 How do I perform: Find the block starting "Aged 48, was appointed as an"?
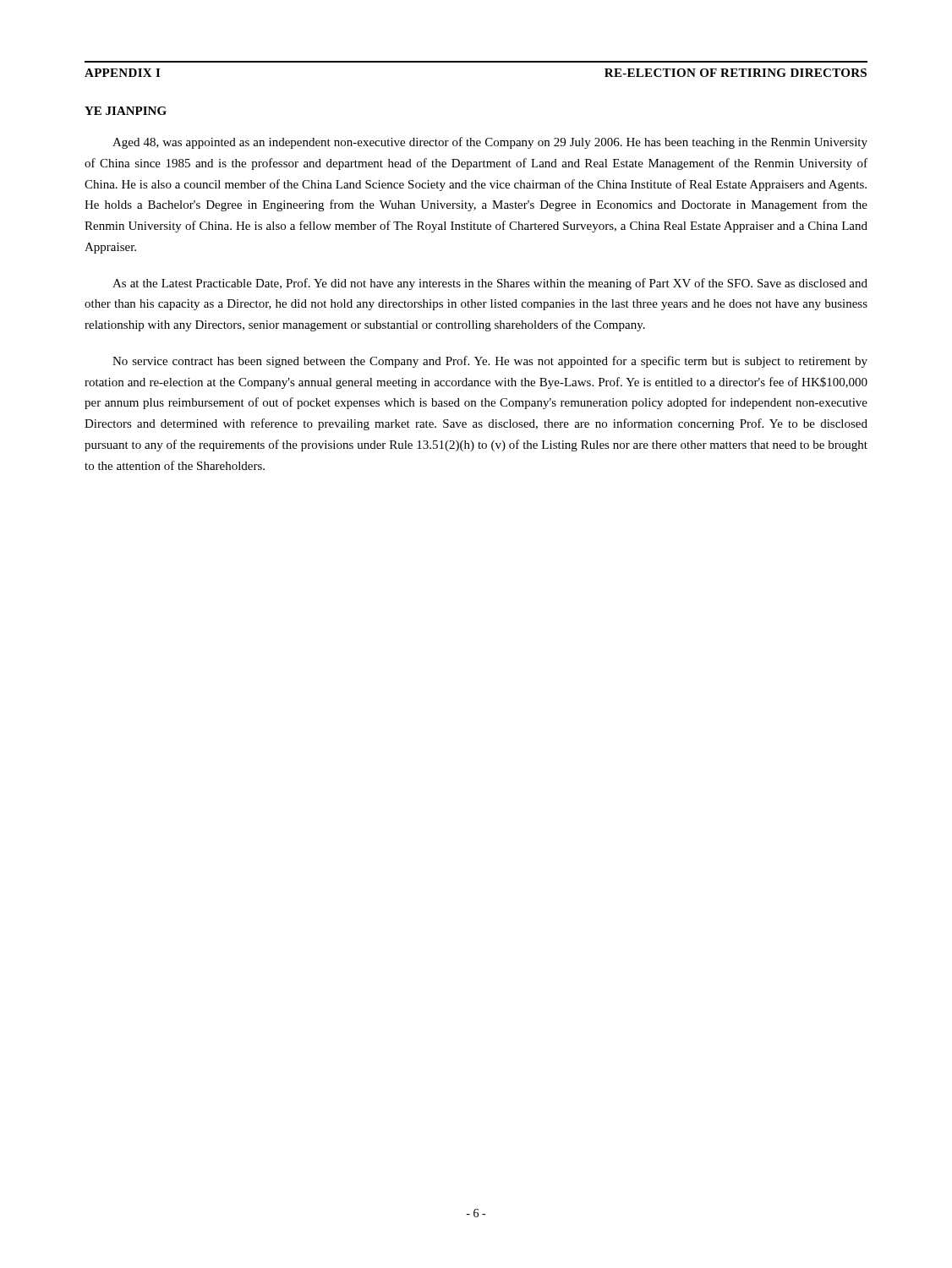coord(476,194)
